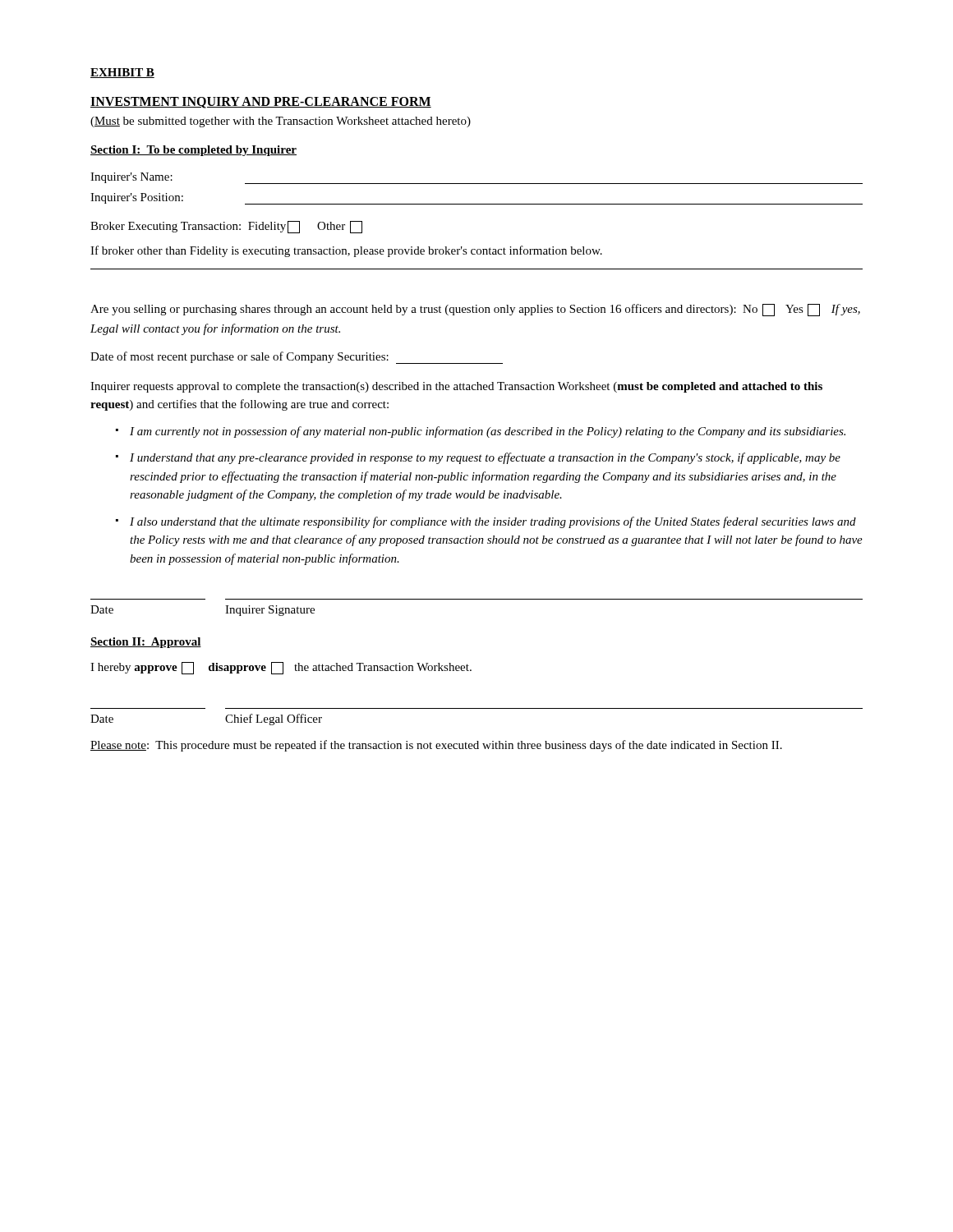953x1232 pixels.
Task: Click the passage that begins "Are you selling or purchasing shares through an"
Action: [x=475, y=318]
